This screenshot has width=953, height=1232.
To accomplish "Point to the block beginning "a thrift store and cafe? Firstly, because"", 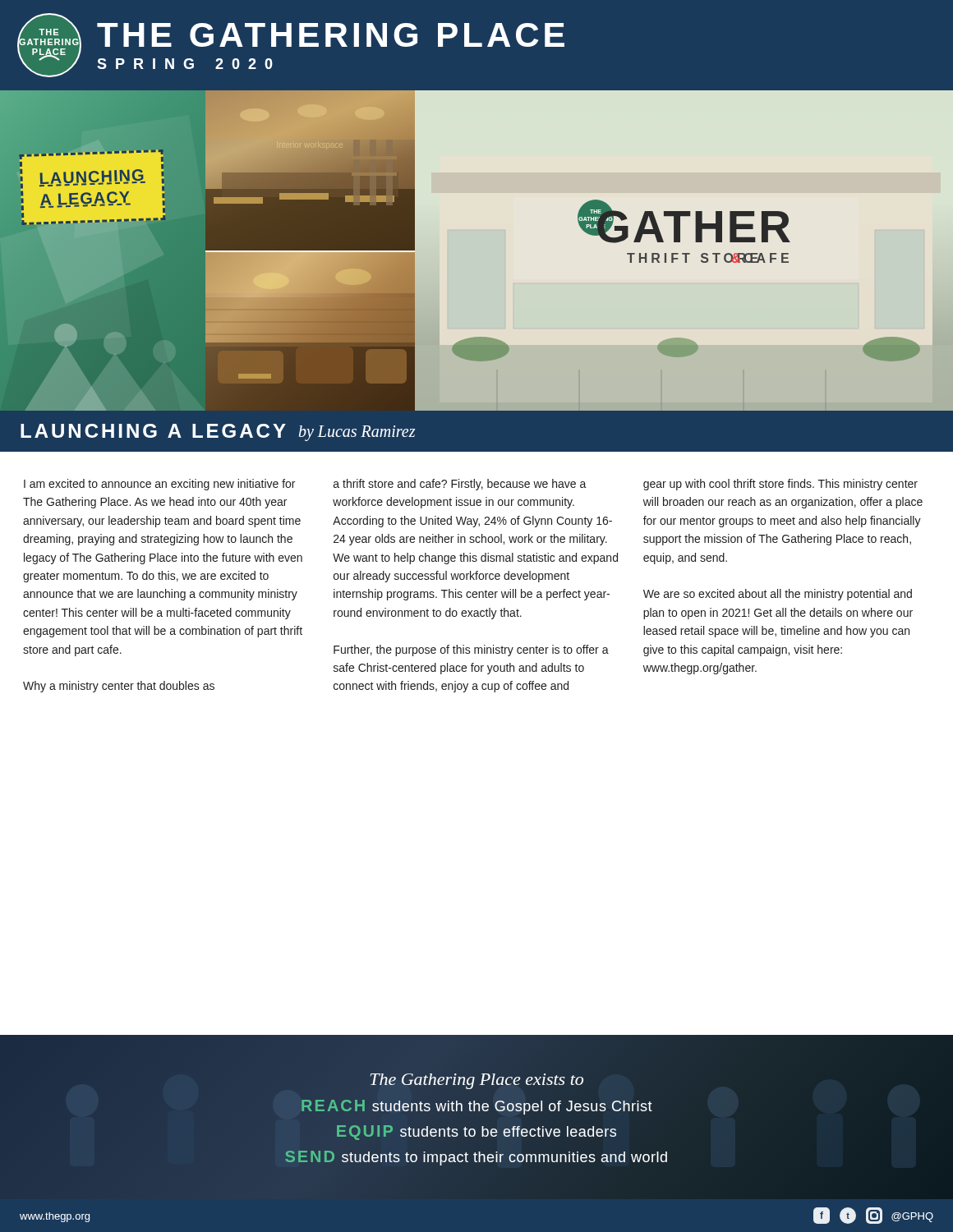I will point(476,585).
